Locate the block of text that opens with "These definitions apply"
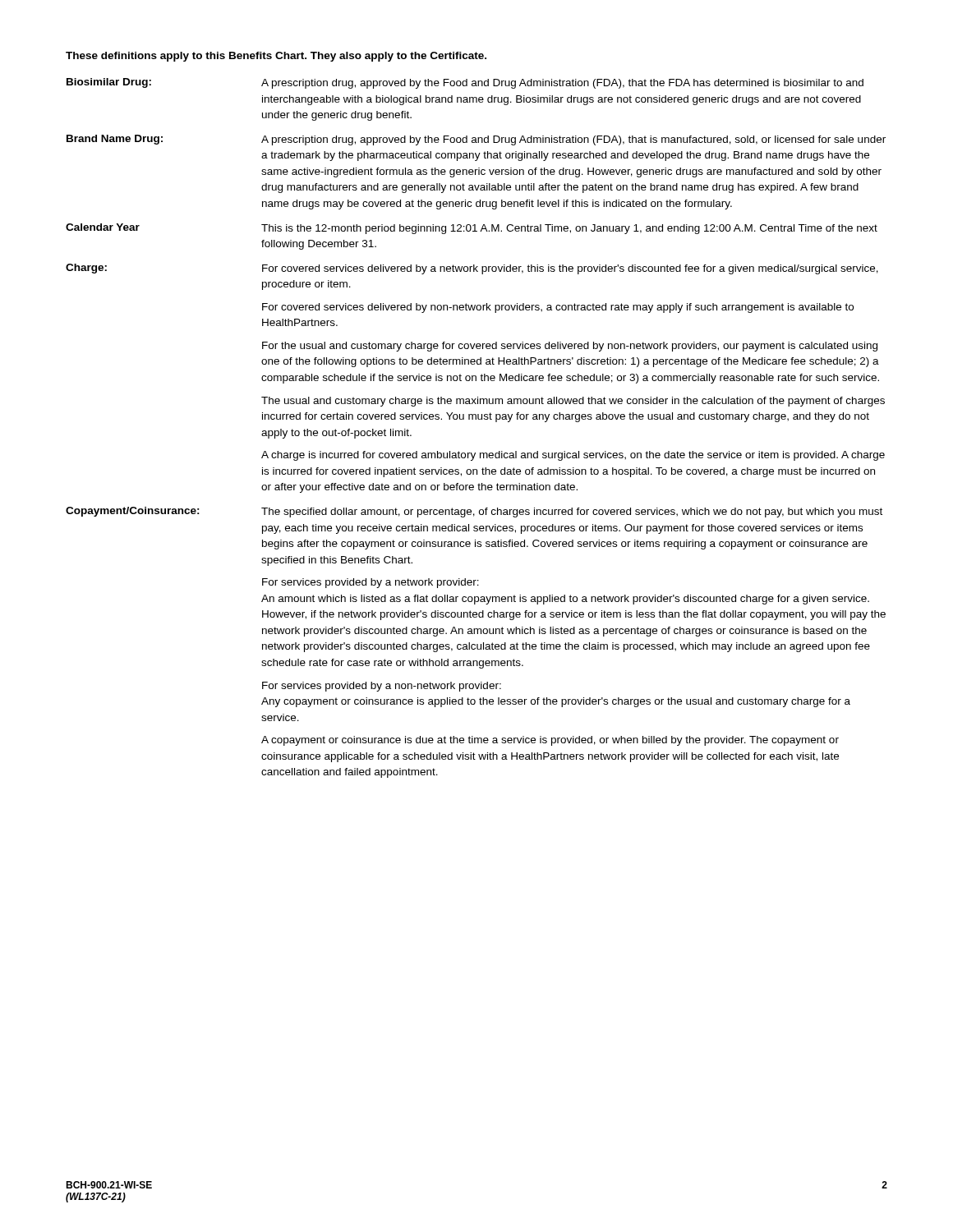 (x=277, y=55)
